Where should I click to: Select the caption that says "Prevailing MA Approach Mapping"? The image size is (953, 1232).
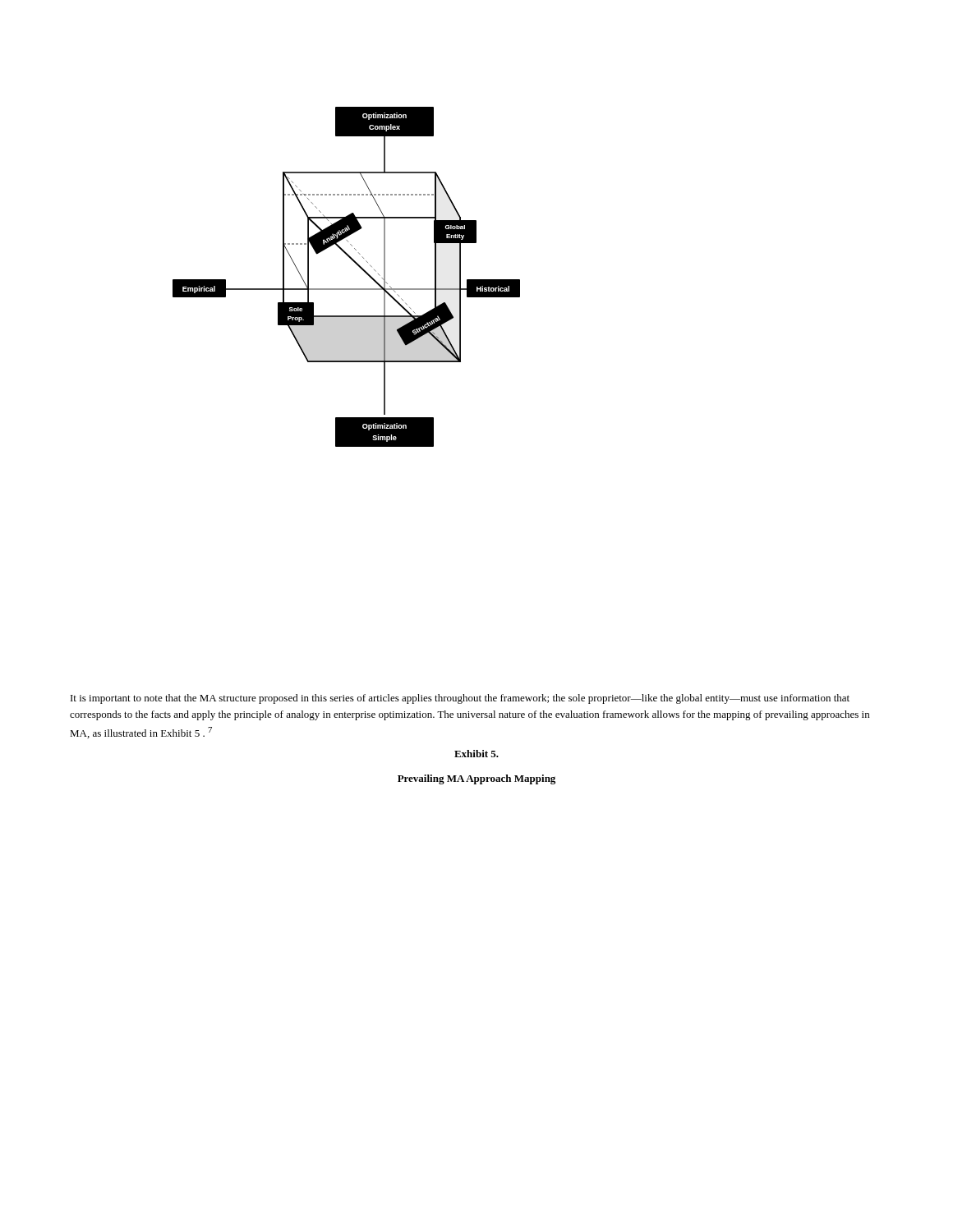476,778
